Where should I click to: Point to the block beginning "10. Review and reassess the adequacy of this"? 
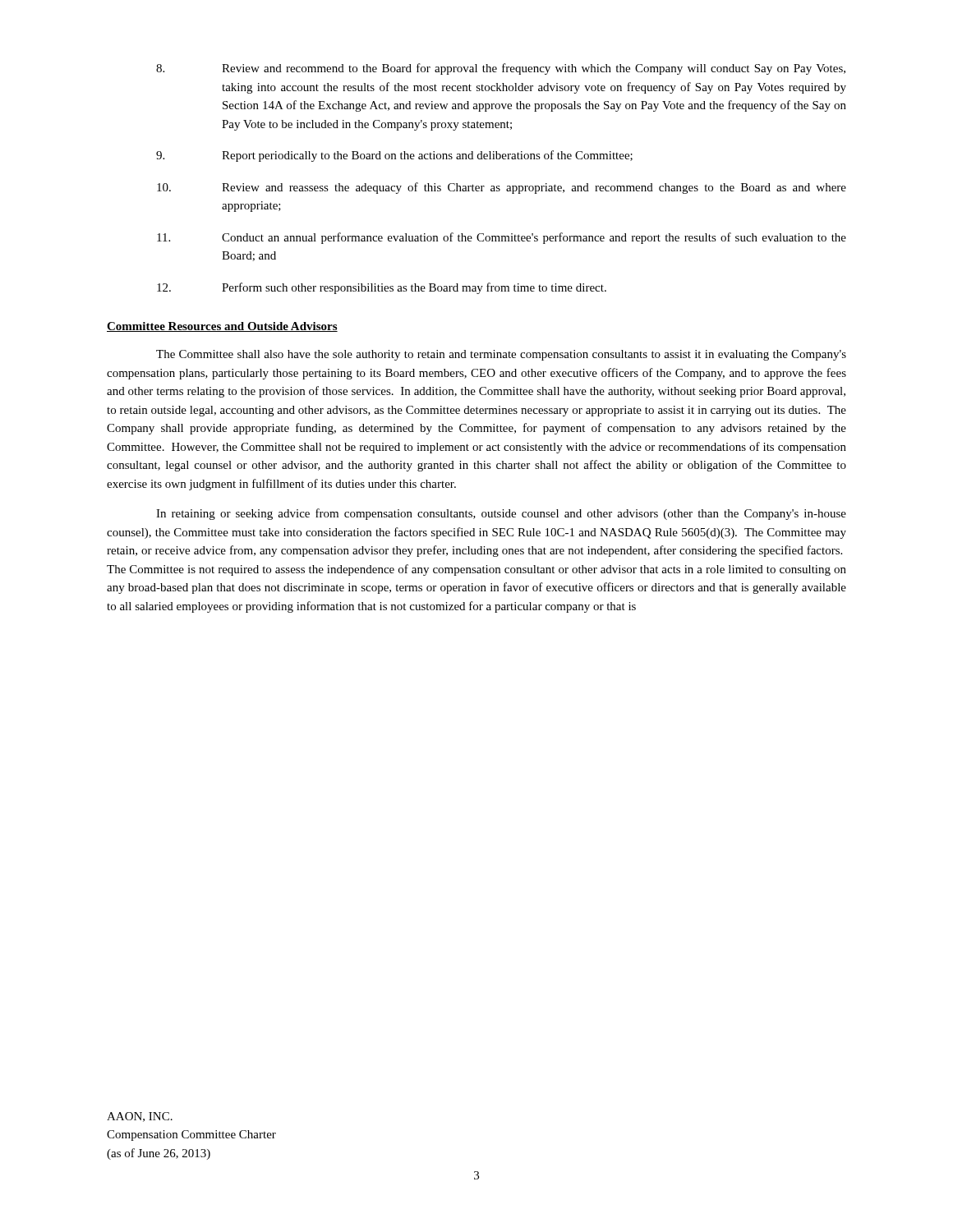tap(476, 196)
